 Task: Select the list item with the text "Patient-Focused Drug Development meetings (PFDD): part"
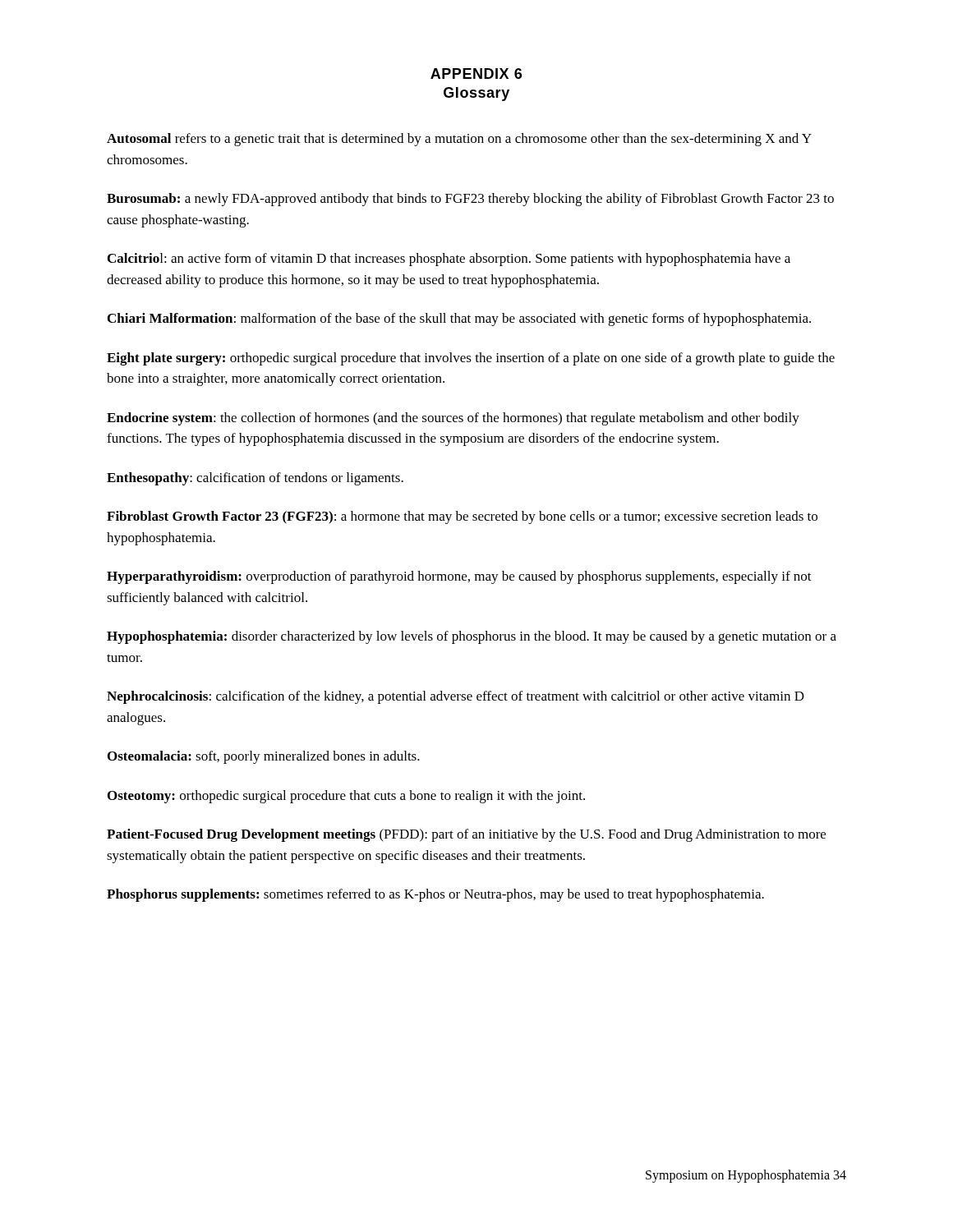point(467,845)
